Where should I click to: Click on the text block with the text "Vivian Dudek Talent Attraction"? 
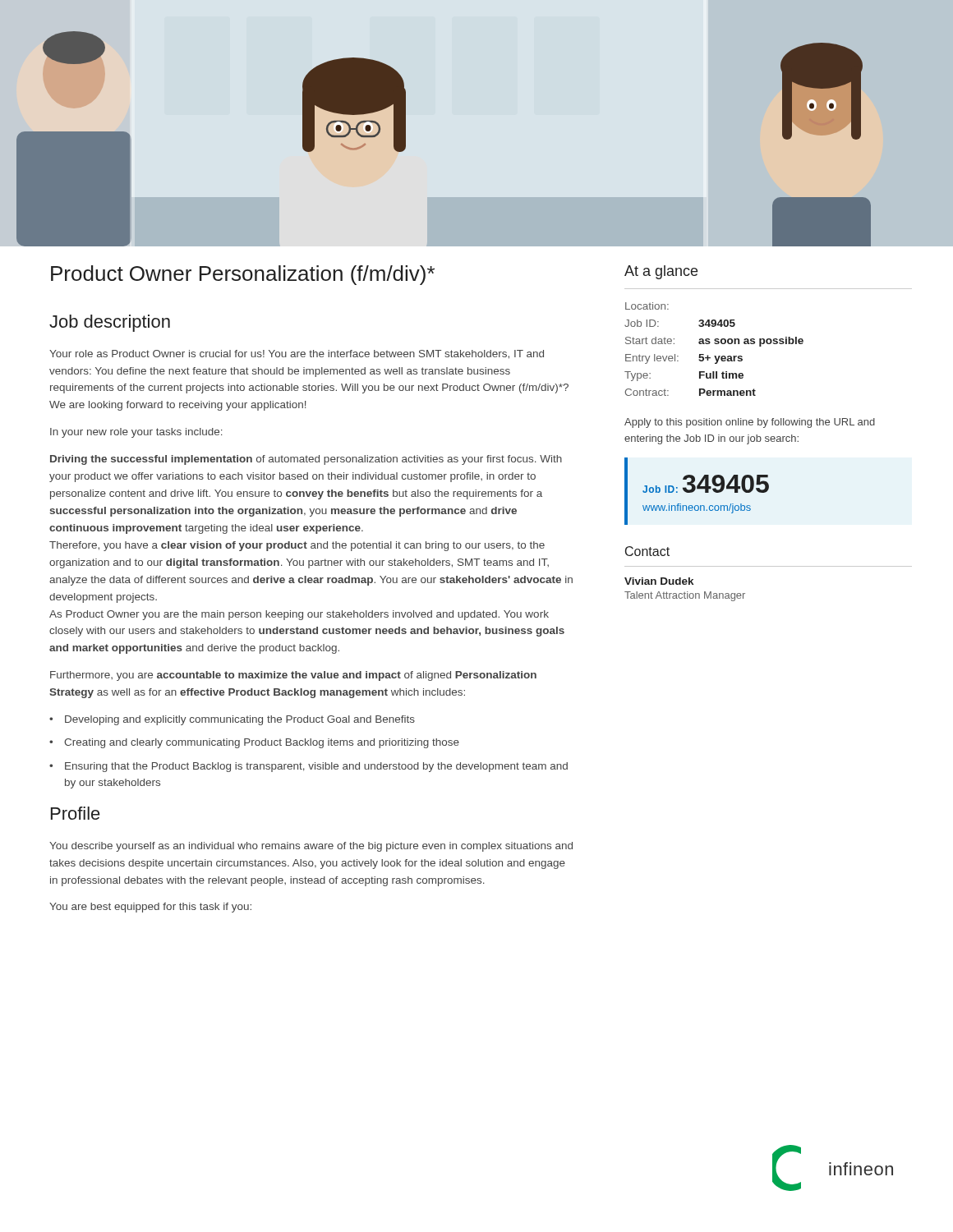tap(659, 581)
